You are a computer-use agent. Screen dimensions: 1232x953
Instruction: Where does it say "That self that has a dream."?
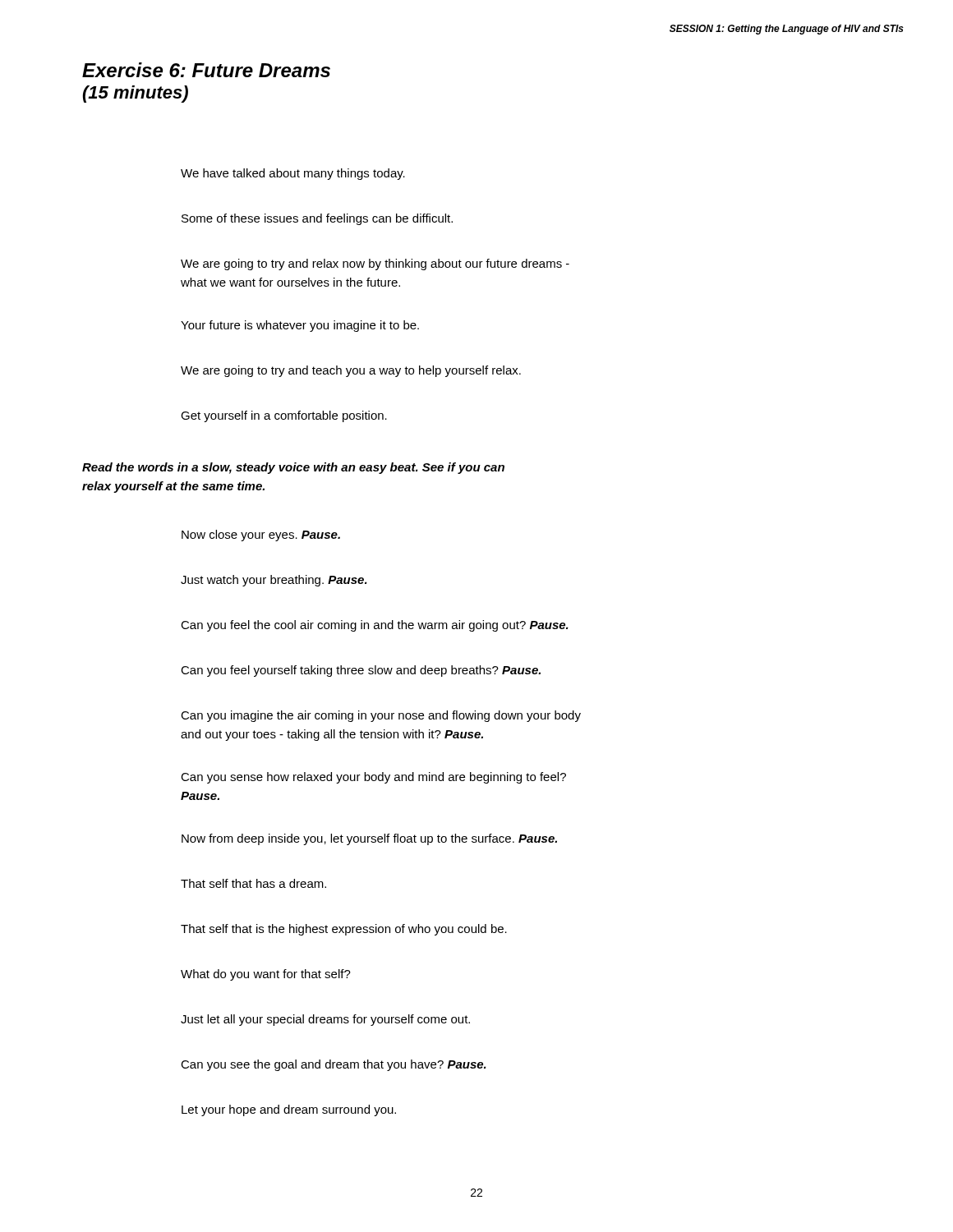click(x=254, y=883)
